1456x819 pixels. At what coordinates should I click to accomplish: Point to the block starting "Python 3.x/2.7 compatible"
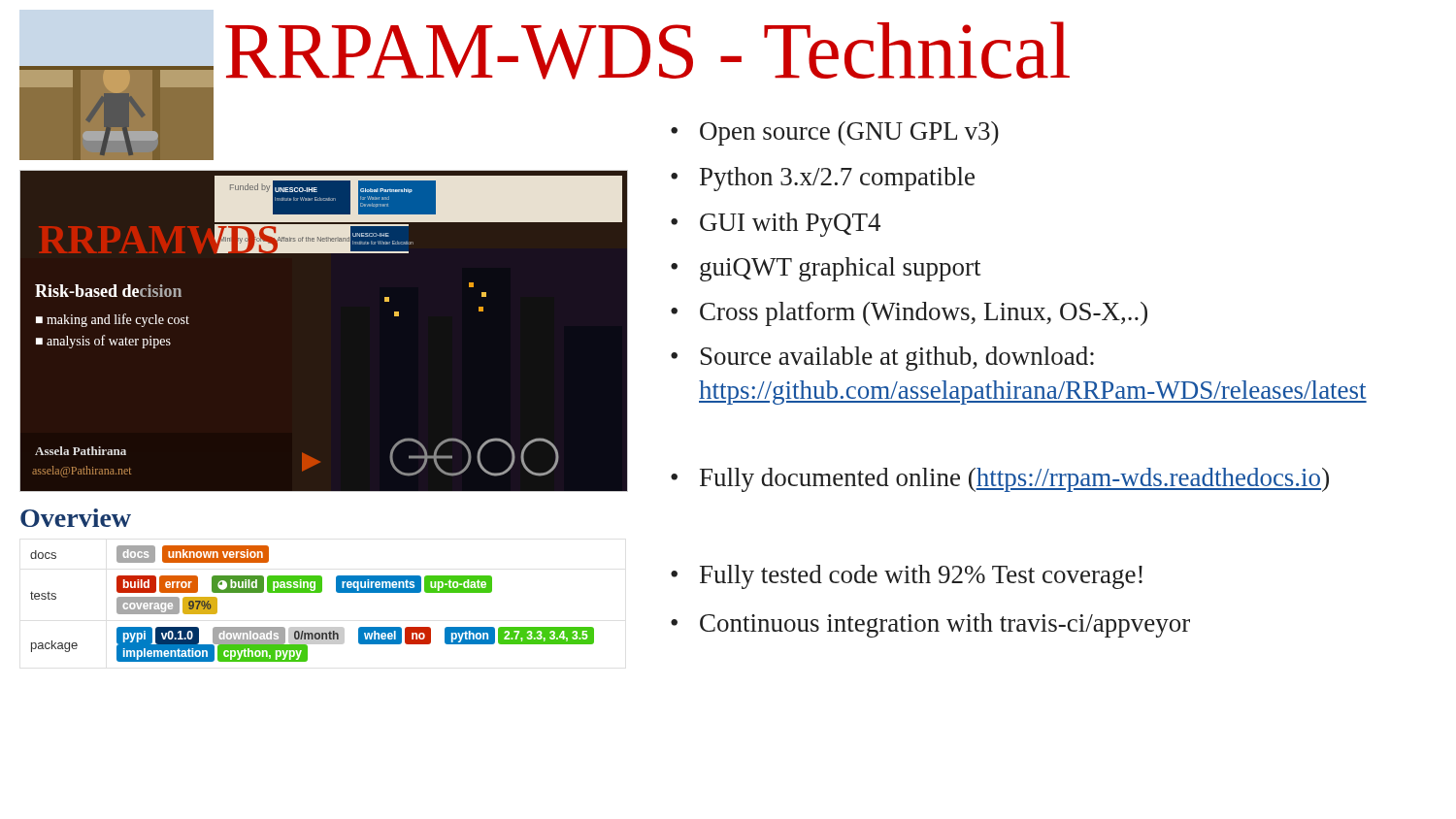tap(823, 179)
